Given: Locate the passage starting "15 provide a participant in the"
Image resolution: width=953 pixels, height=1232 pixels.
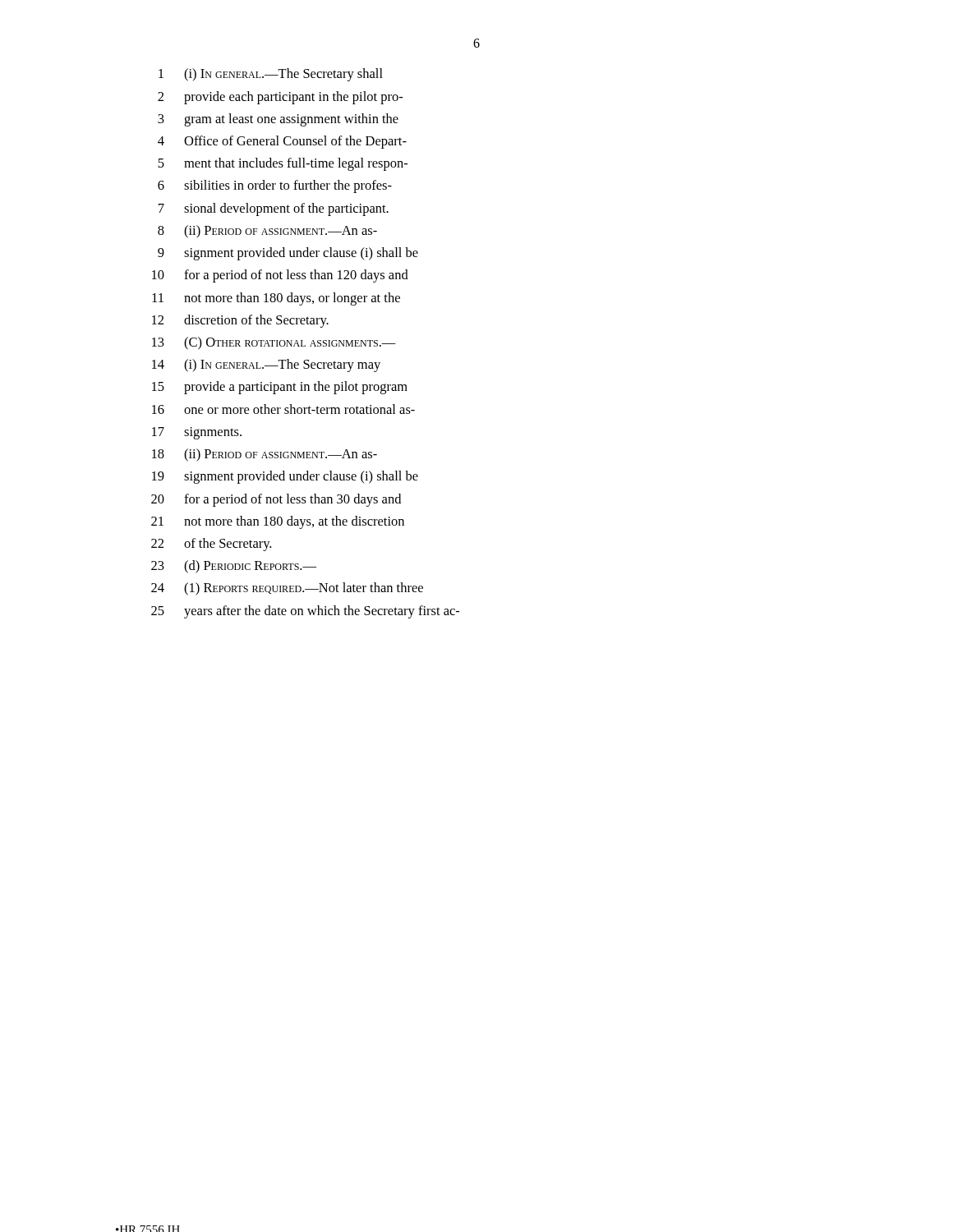Looking at the screenshot, I should click(280, 388).
